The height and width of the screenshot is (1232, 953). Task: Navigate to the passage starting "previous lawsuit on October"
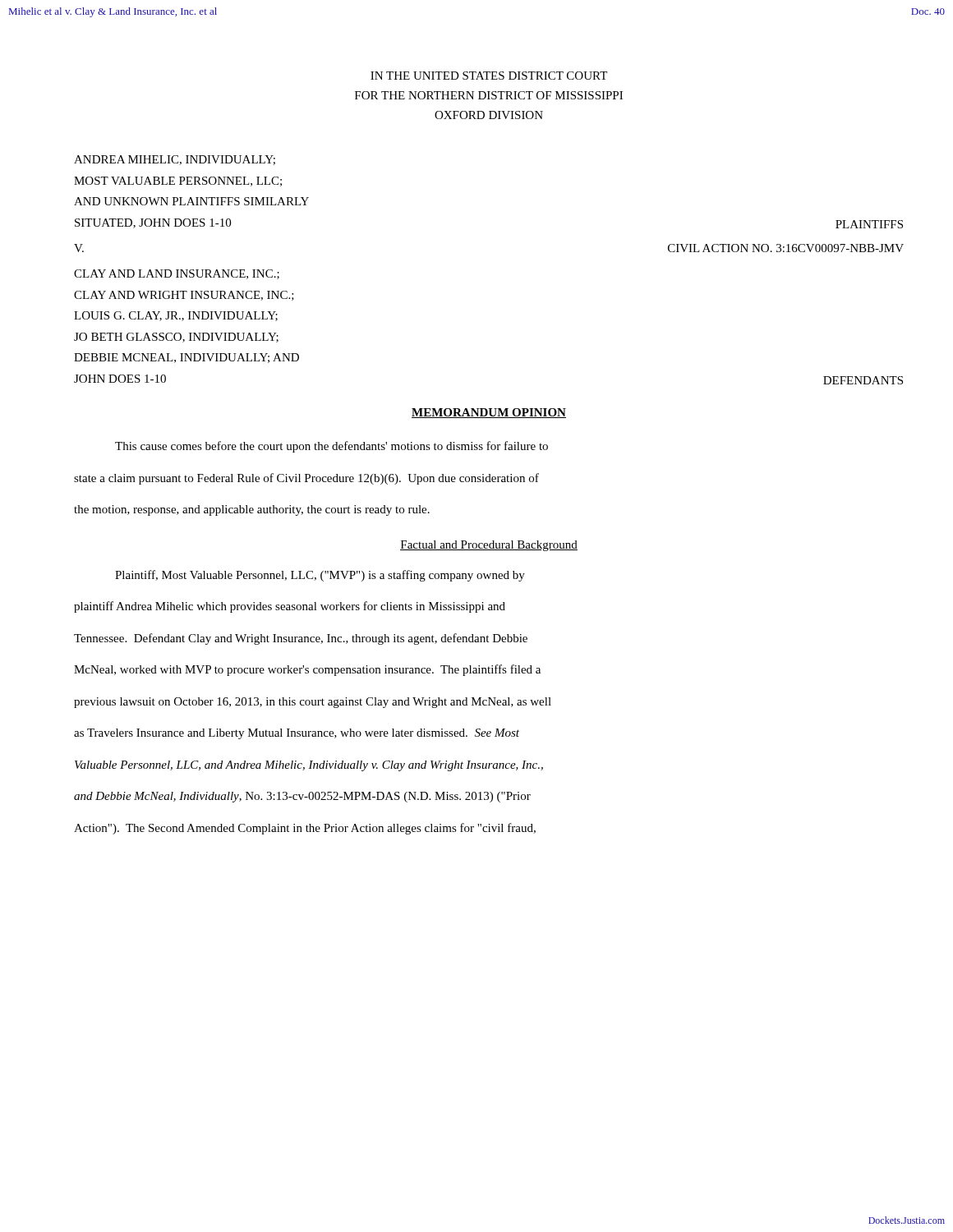tap(313, 701)
